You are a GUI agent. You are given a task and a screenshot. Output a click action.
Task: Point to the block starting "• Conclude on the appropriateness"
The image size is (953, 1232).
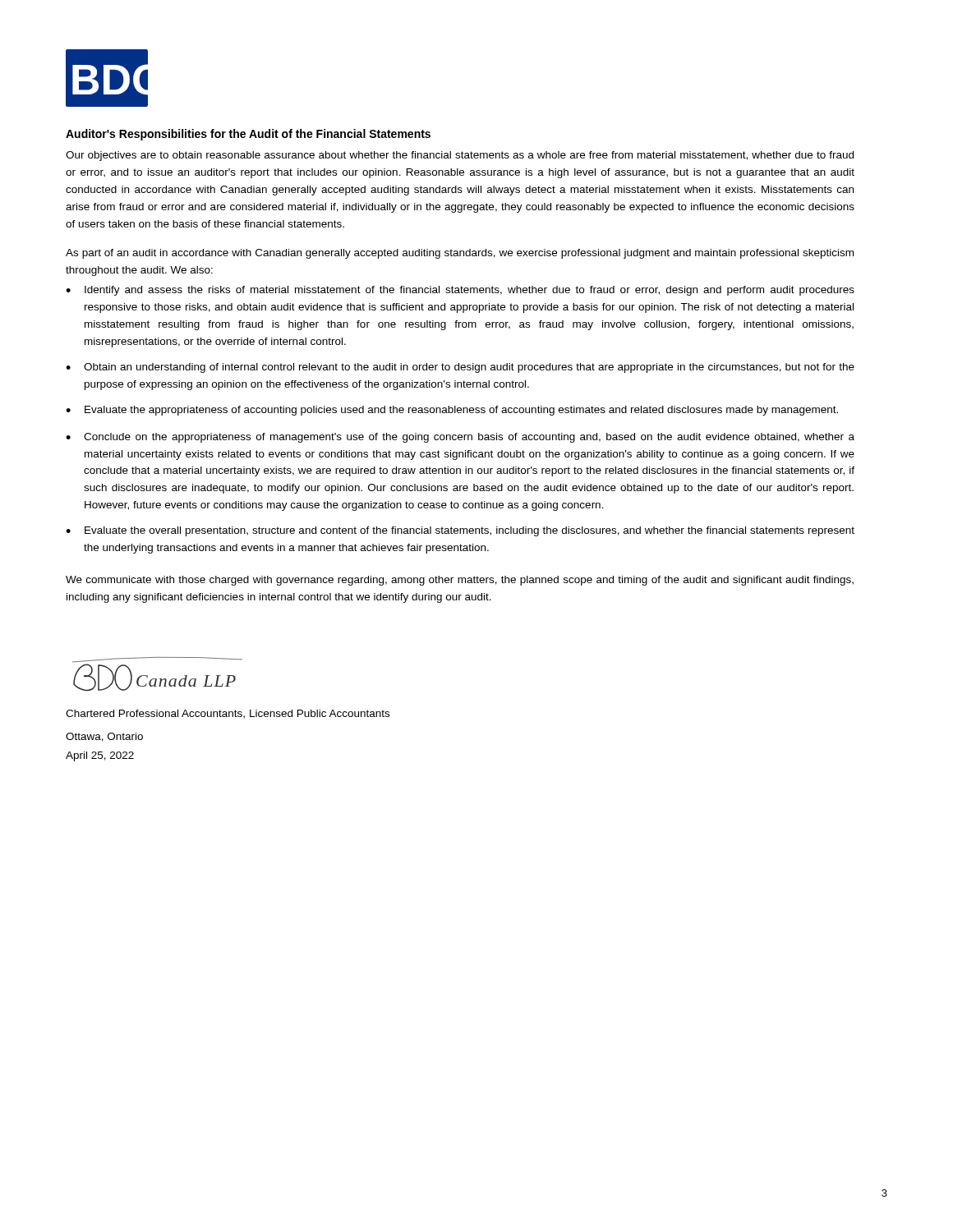[460, 471]
